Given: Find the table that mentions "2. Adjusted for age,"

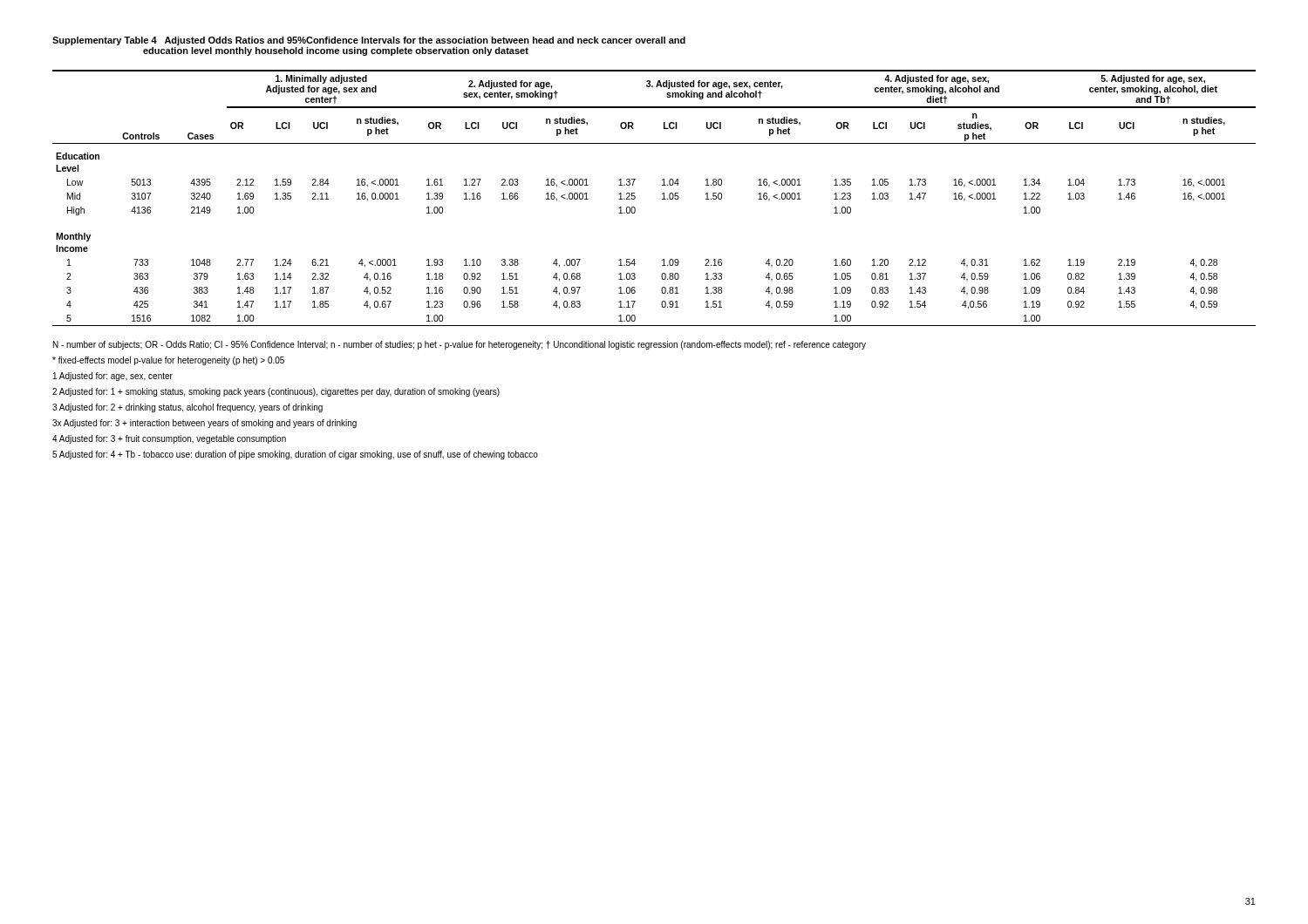Looking at the screenshot, I should click(x=654, y=198).
